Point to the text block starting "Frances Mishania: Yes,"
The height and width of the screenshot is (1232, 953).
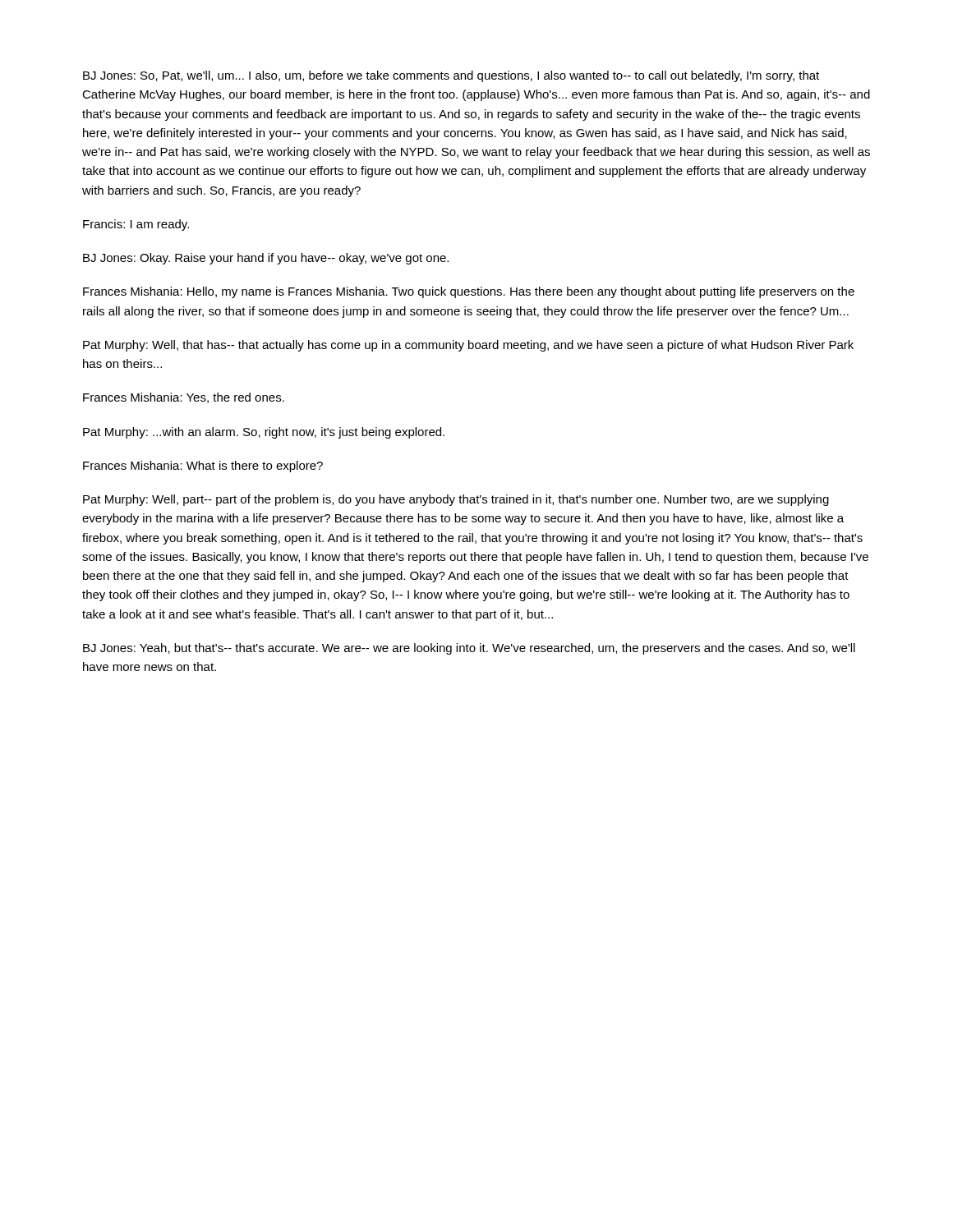(184, 397)
